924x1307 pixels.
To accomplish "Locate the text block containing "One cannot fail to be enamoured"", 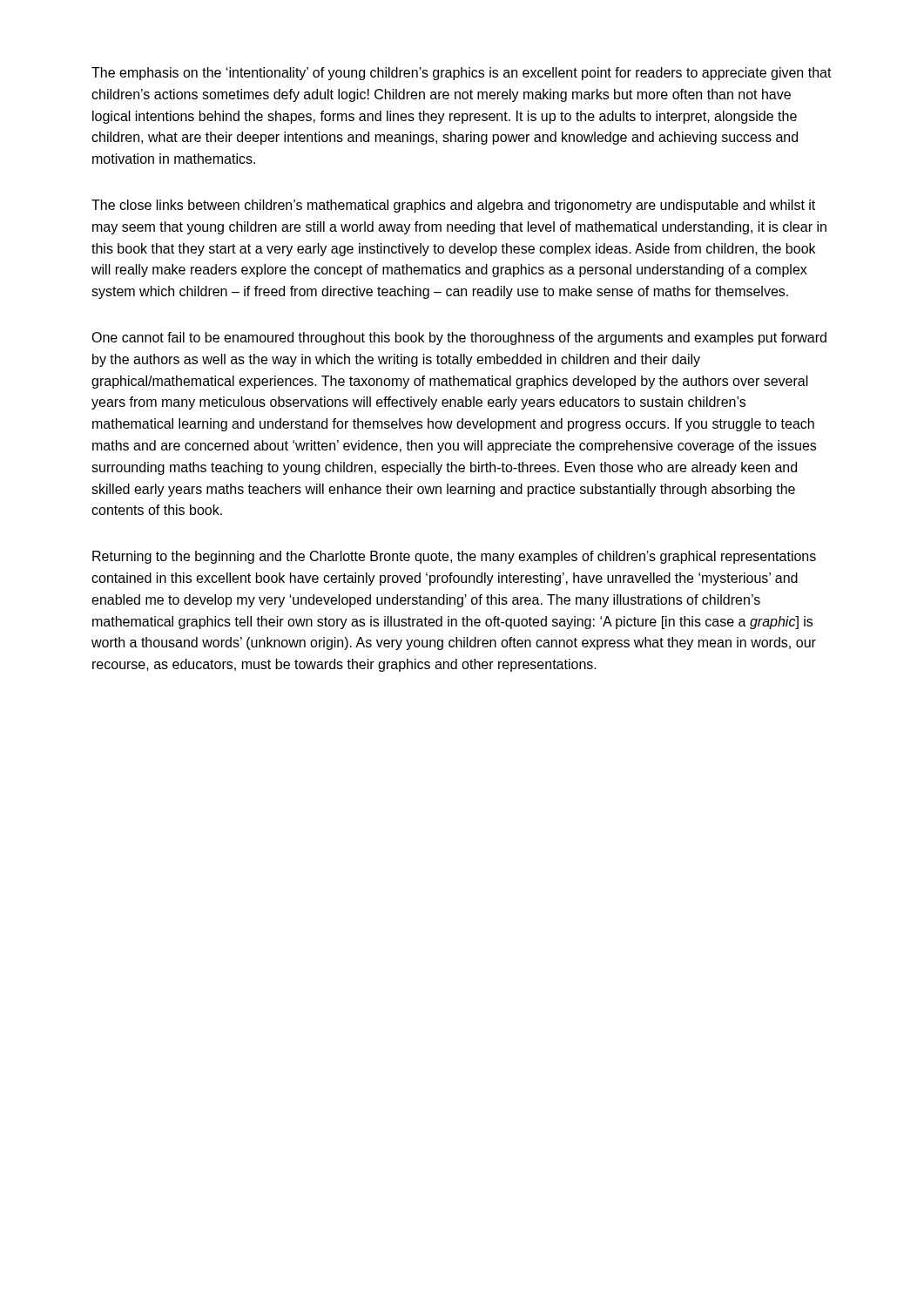I will 459,424.
